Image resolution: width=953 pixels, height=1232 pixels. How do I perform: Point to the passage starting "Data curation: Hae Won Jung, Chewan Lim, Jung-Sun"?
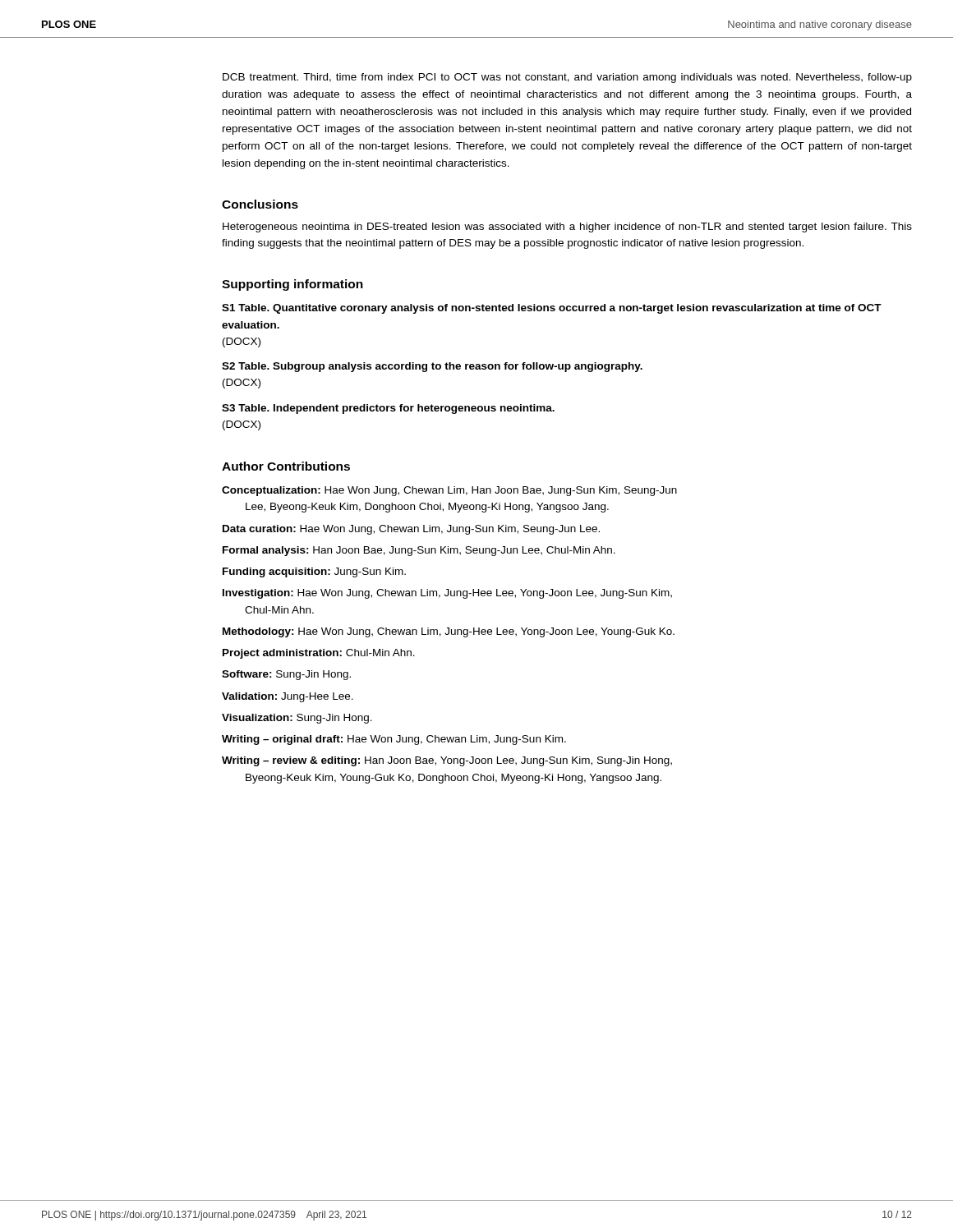pyautogui.click(x=411, y=528)
